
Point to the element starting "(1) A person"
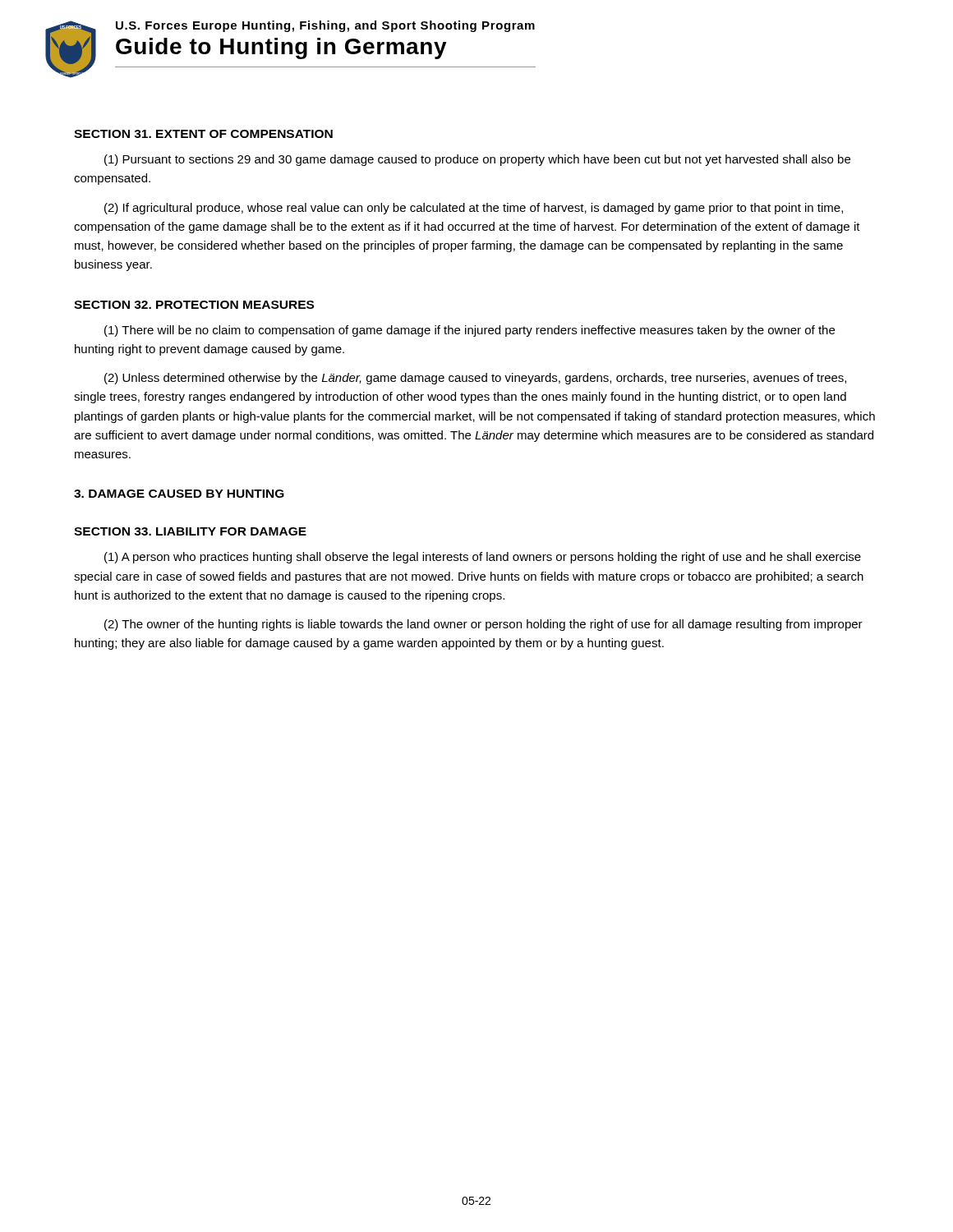[x=469, y=576]
